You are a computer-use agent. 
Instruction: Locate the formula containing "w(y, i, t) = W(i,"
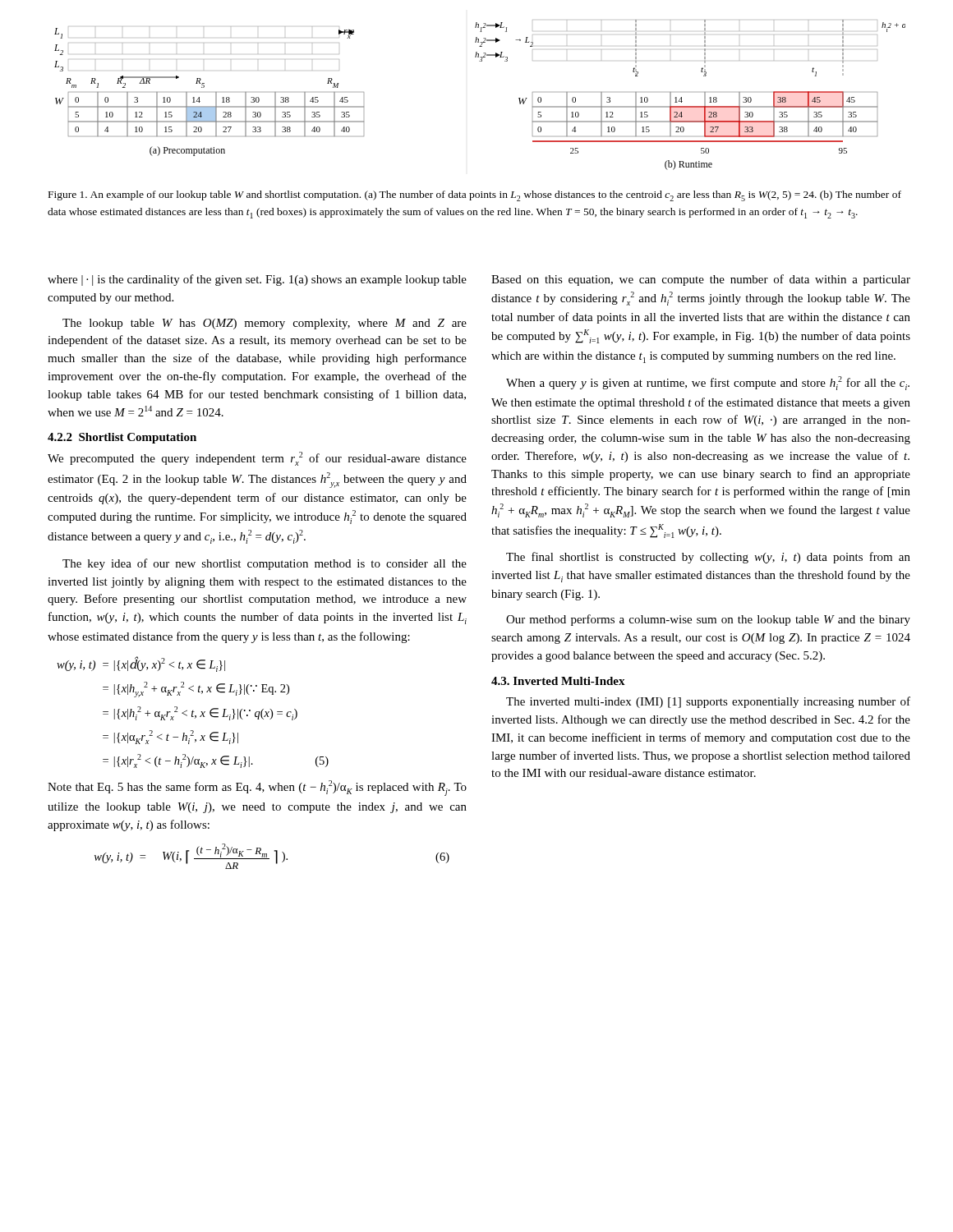(253, 857)
